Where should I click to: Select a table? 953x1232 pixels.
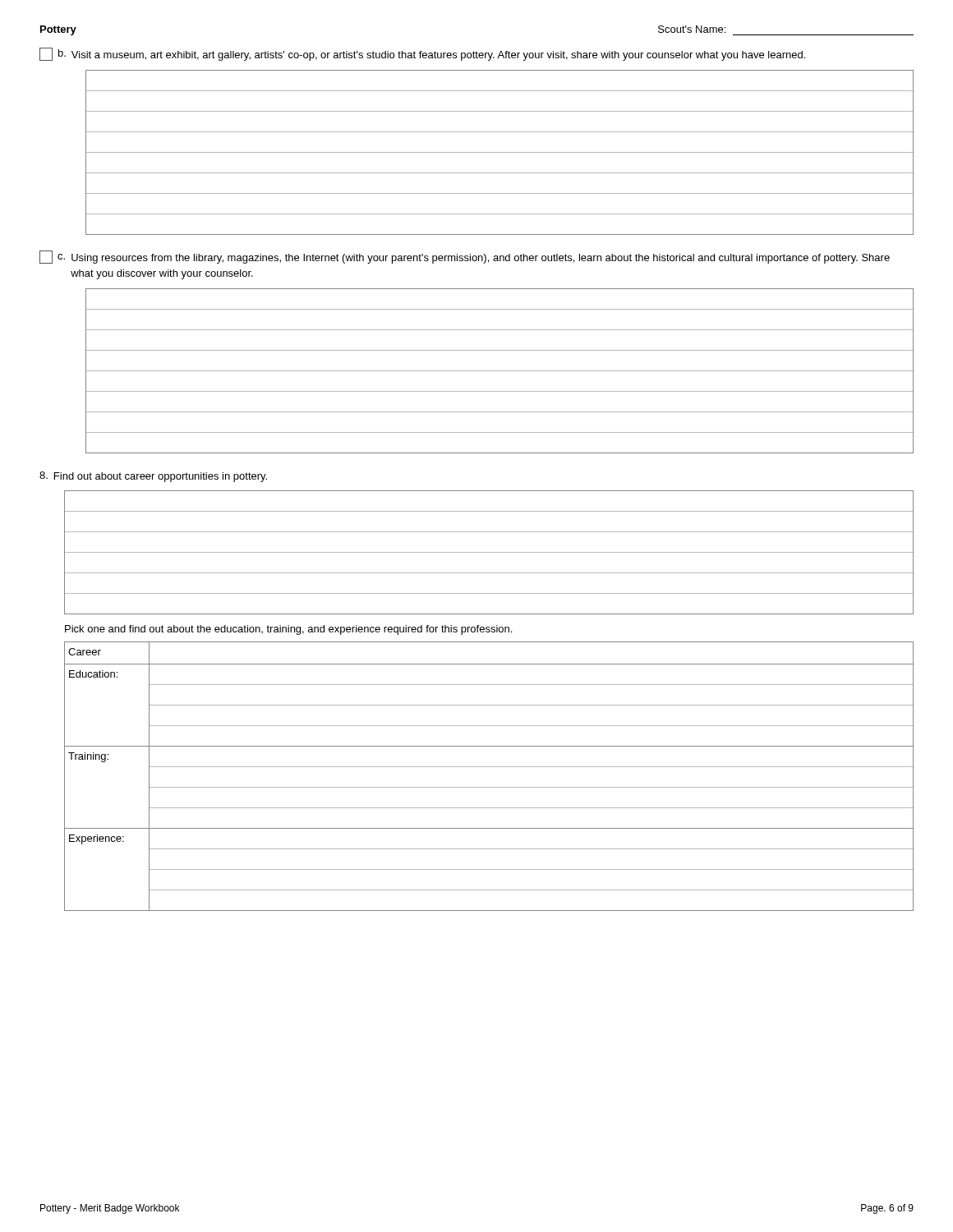[476, 776]
